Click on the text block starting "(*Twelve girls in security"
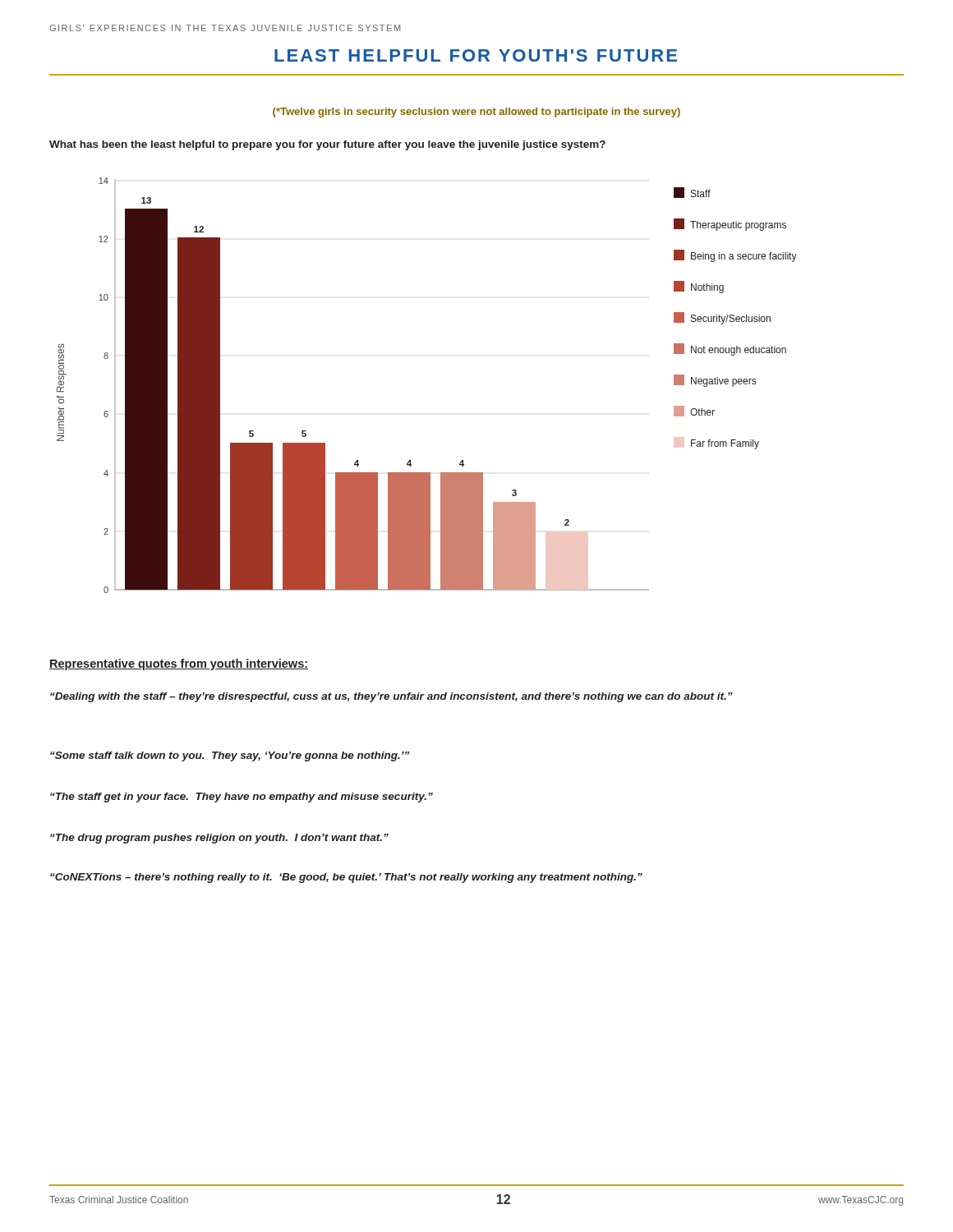 click(476, 111)
